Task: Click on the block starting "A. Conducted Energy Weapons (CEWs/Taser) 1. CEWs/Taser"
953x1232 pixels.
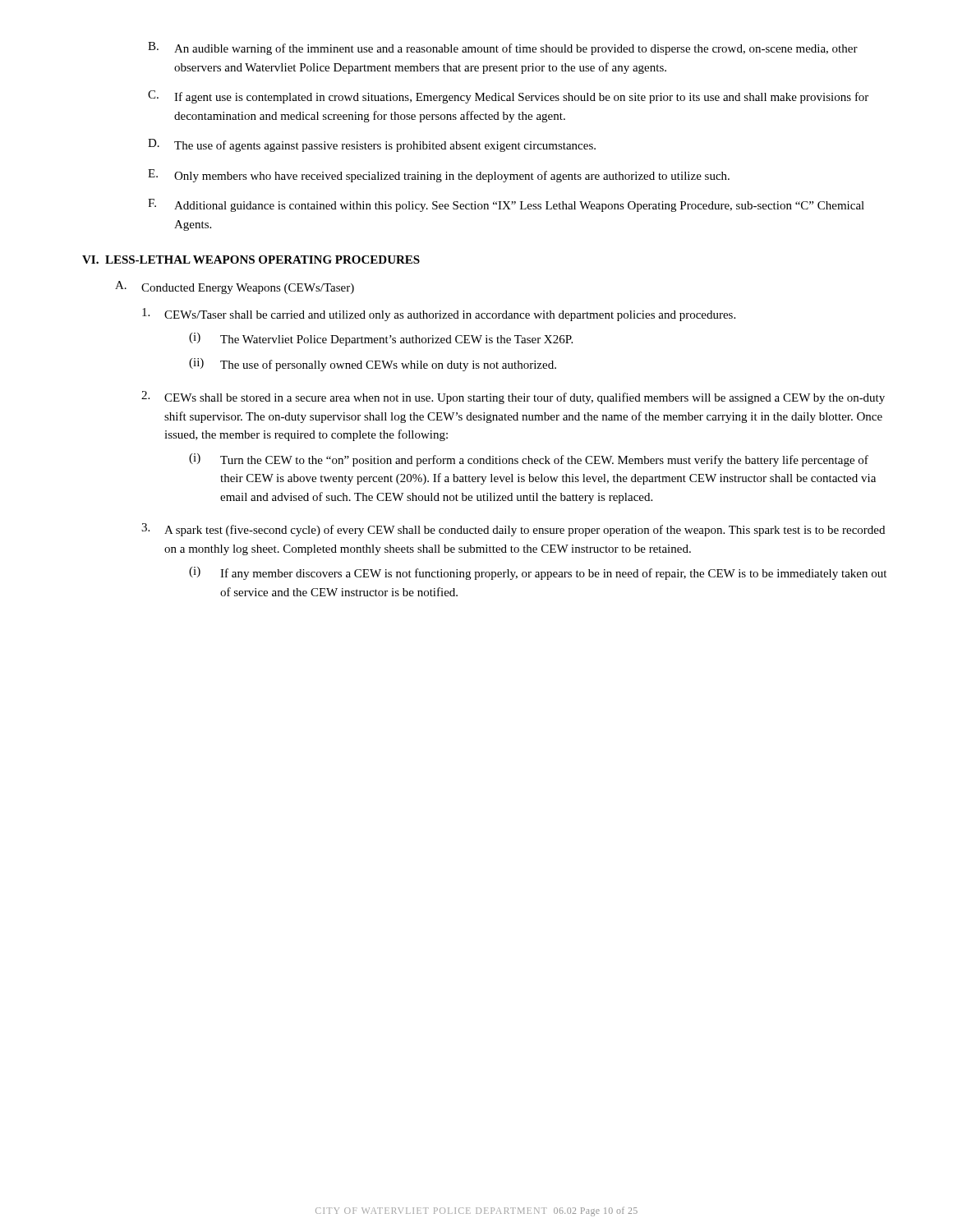Action: click(x=501, y=447)
